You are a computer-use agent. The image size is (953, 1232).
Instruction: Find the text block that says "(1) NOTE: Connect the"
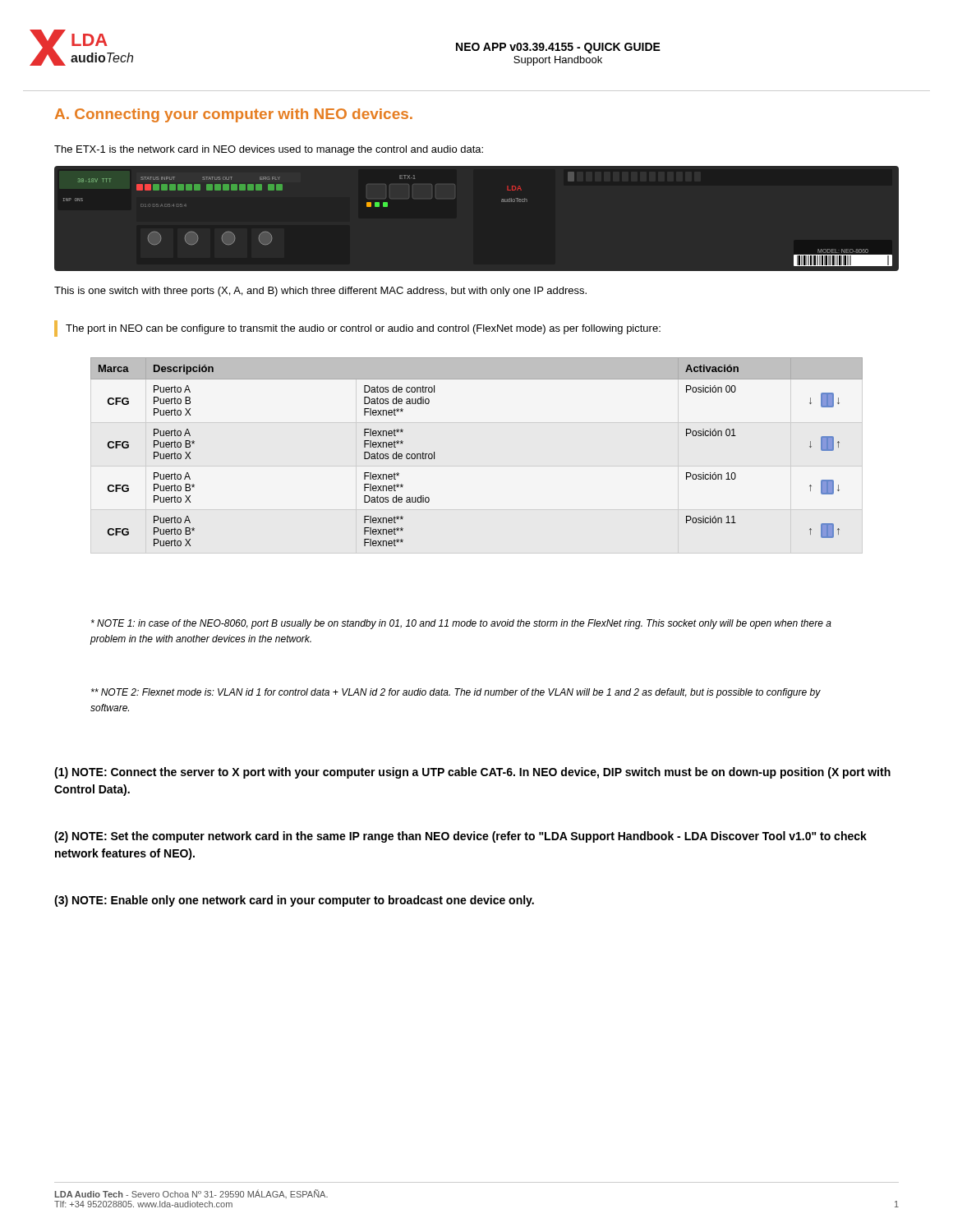[472, 781]
